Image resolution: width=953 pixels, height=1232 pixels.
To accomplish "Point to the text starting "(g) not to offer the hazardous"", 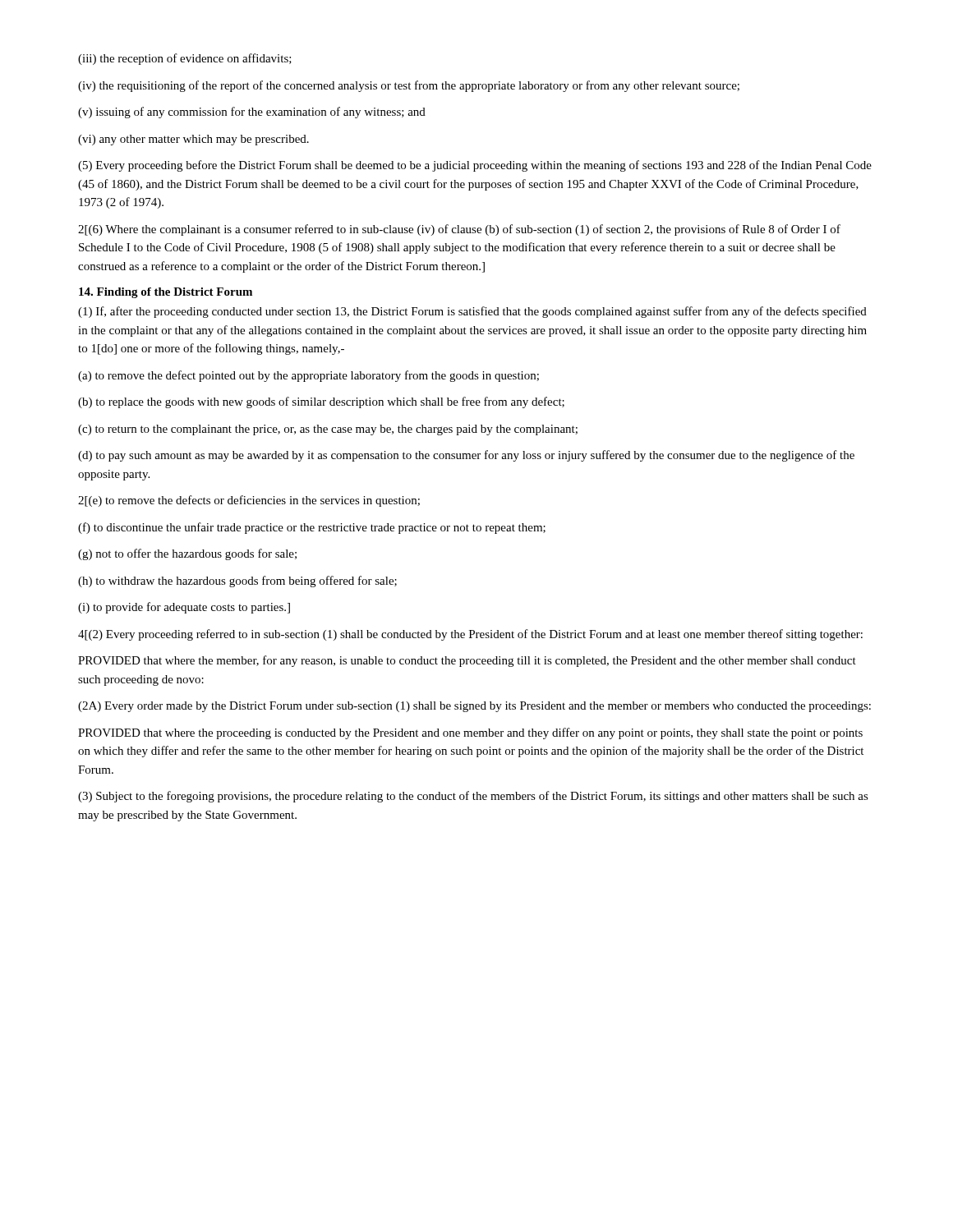I will pyautogui.click(x=188, y=554).
